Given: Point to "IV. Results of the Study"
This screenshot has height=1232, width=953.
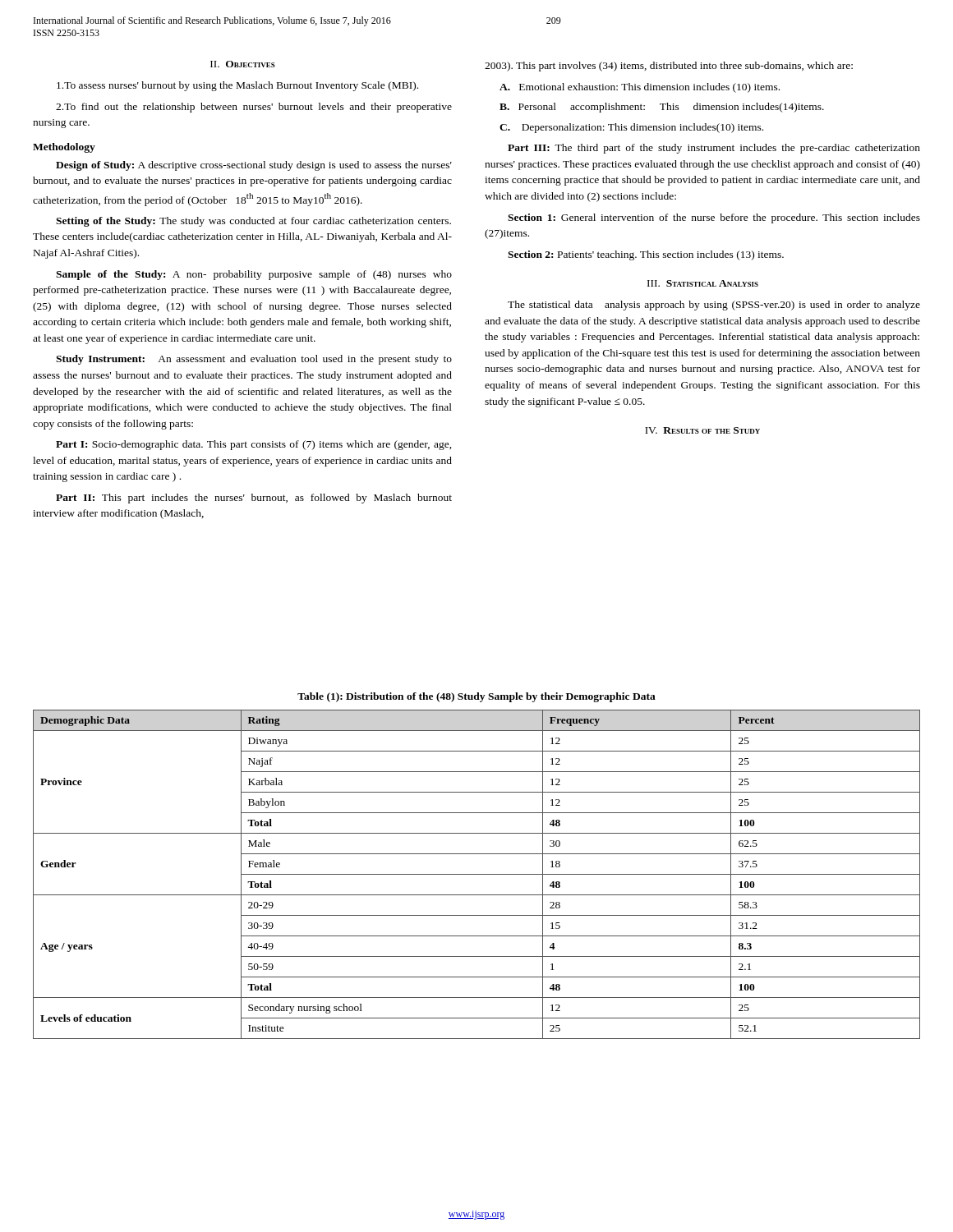Looking at the screenshot, I should point(702,430).
